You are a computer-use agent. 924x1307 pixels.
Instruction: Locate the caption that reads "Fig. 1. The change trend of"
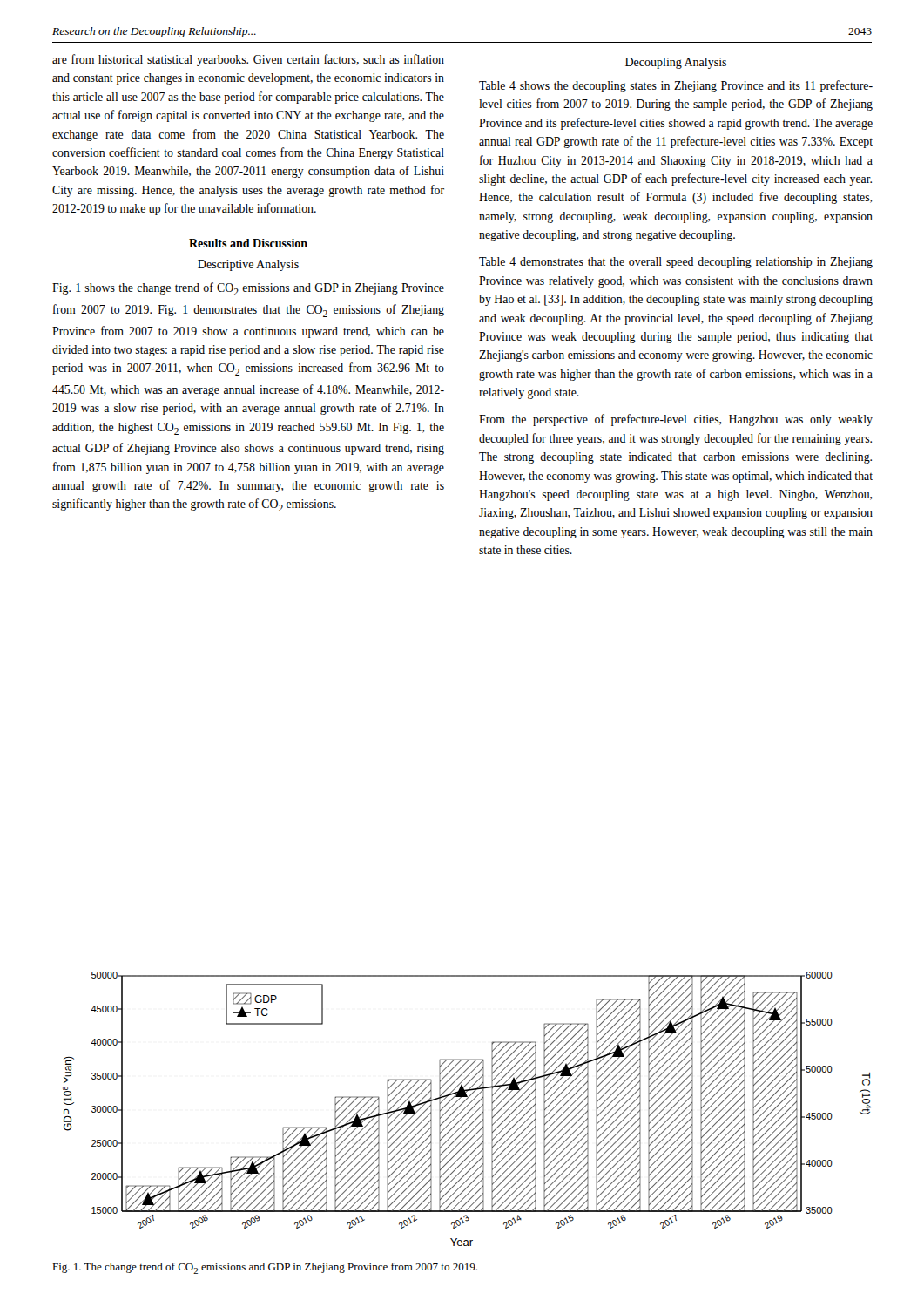(265, 1268)
